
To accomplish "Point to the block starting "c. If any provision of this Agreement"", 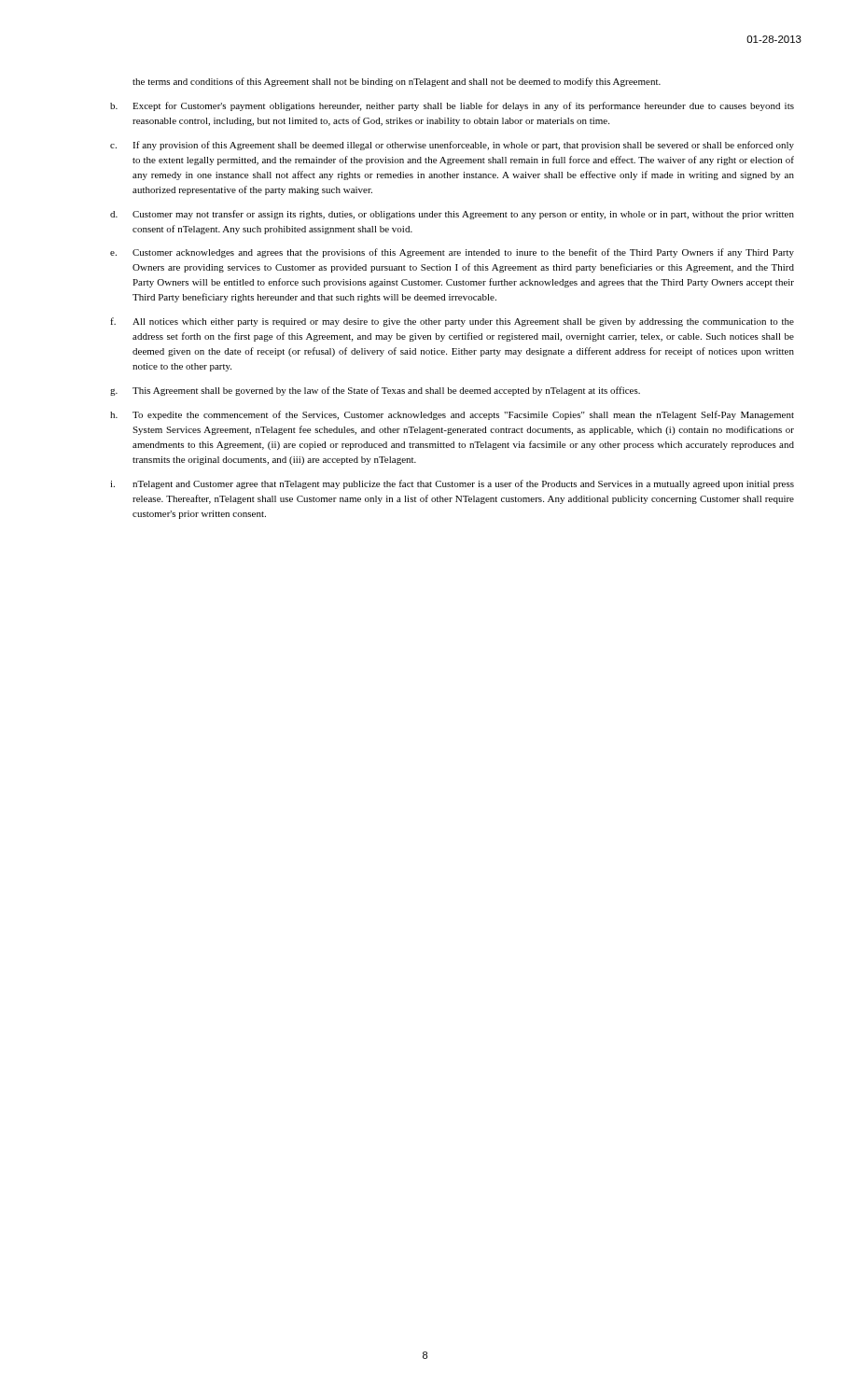I will pos(452,168).
